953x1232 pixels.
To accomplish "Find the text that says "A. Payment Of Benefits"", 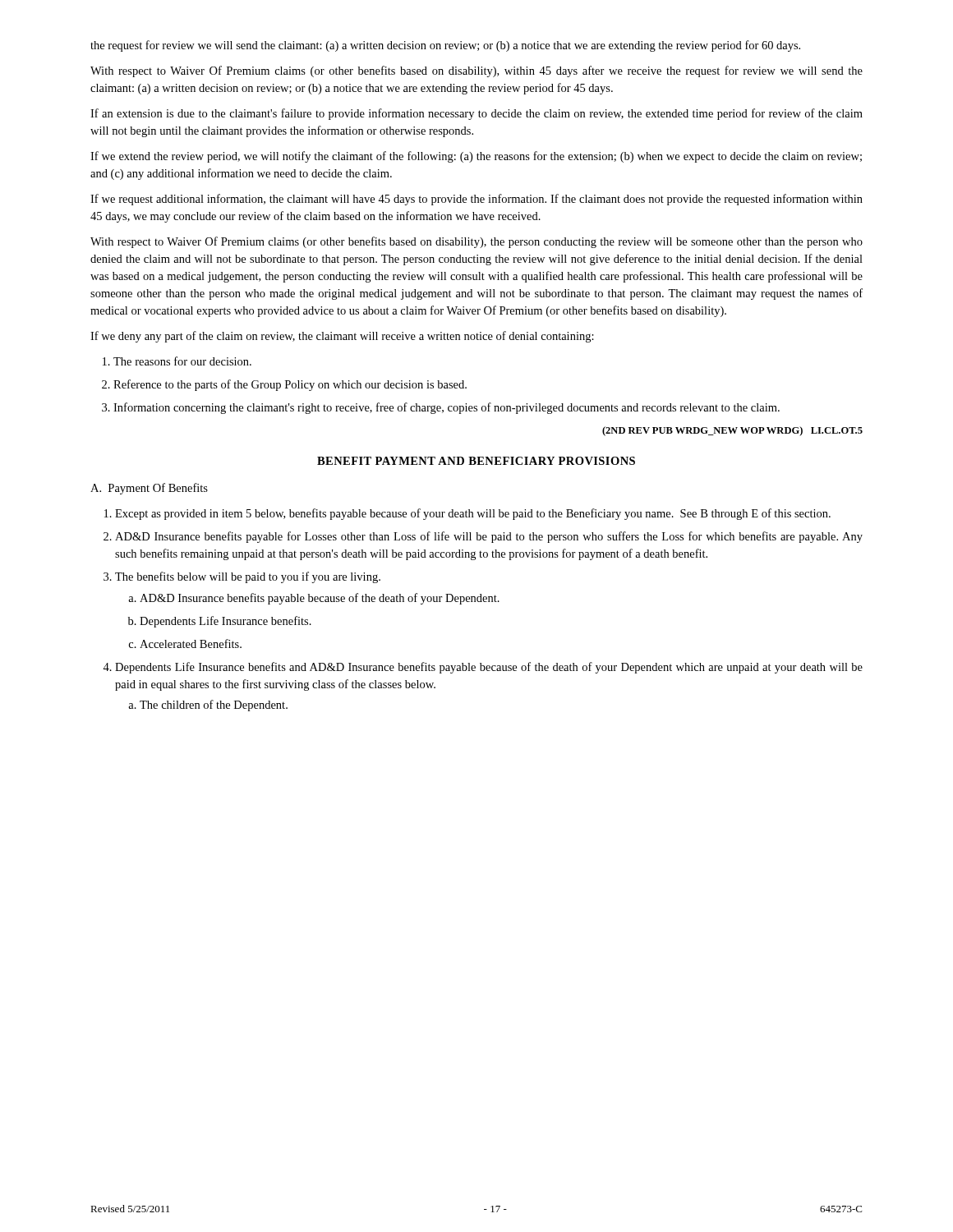I will point(149,488).
